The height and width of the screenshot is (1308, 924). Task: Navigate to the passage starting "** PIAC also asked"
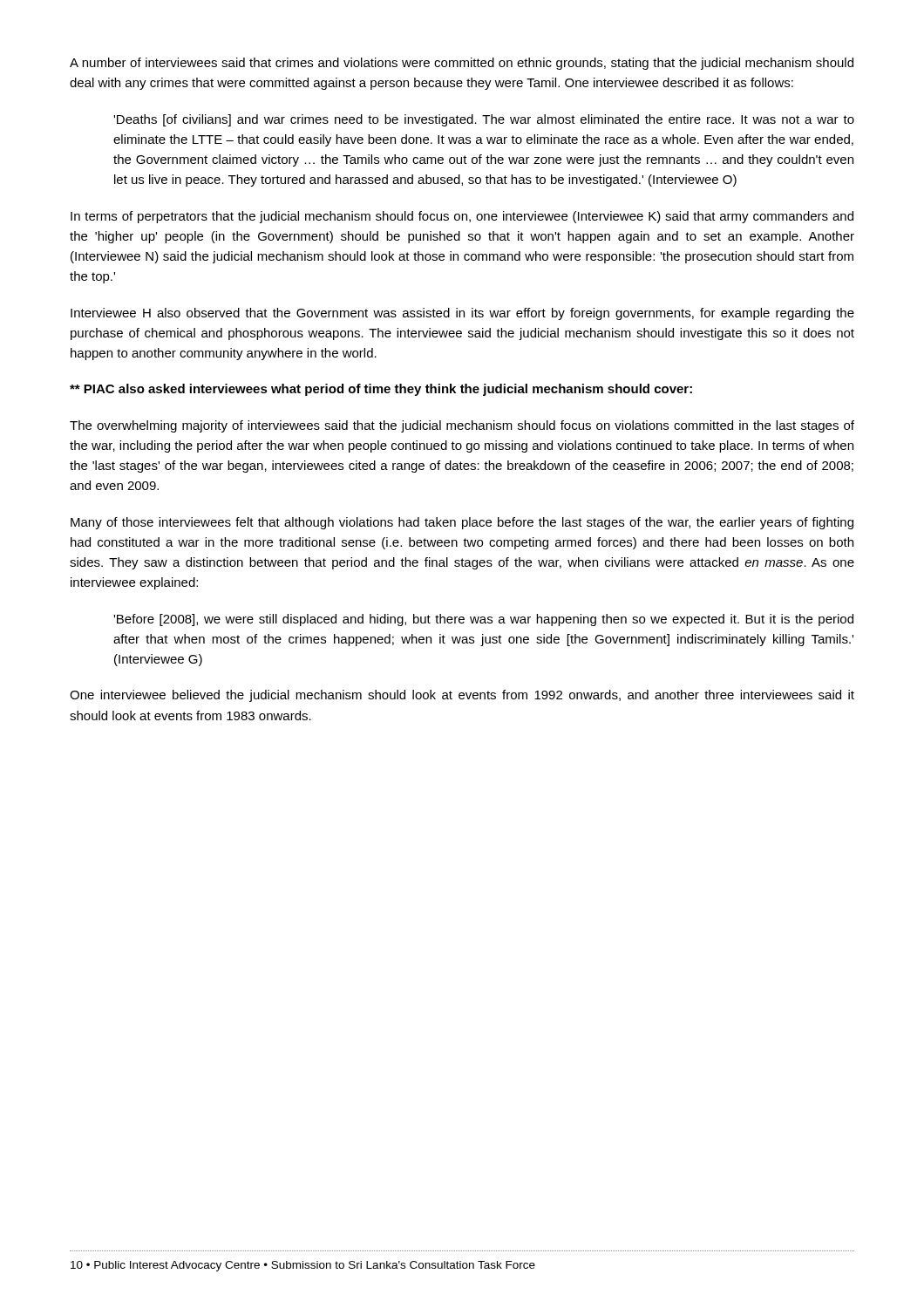click(381, 389)
